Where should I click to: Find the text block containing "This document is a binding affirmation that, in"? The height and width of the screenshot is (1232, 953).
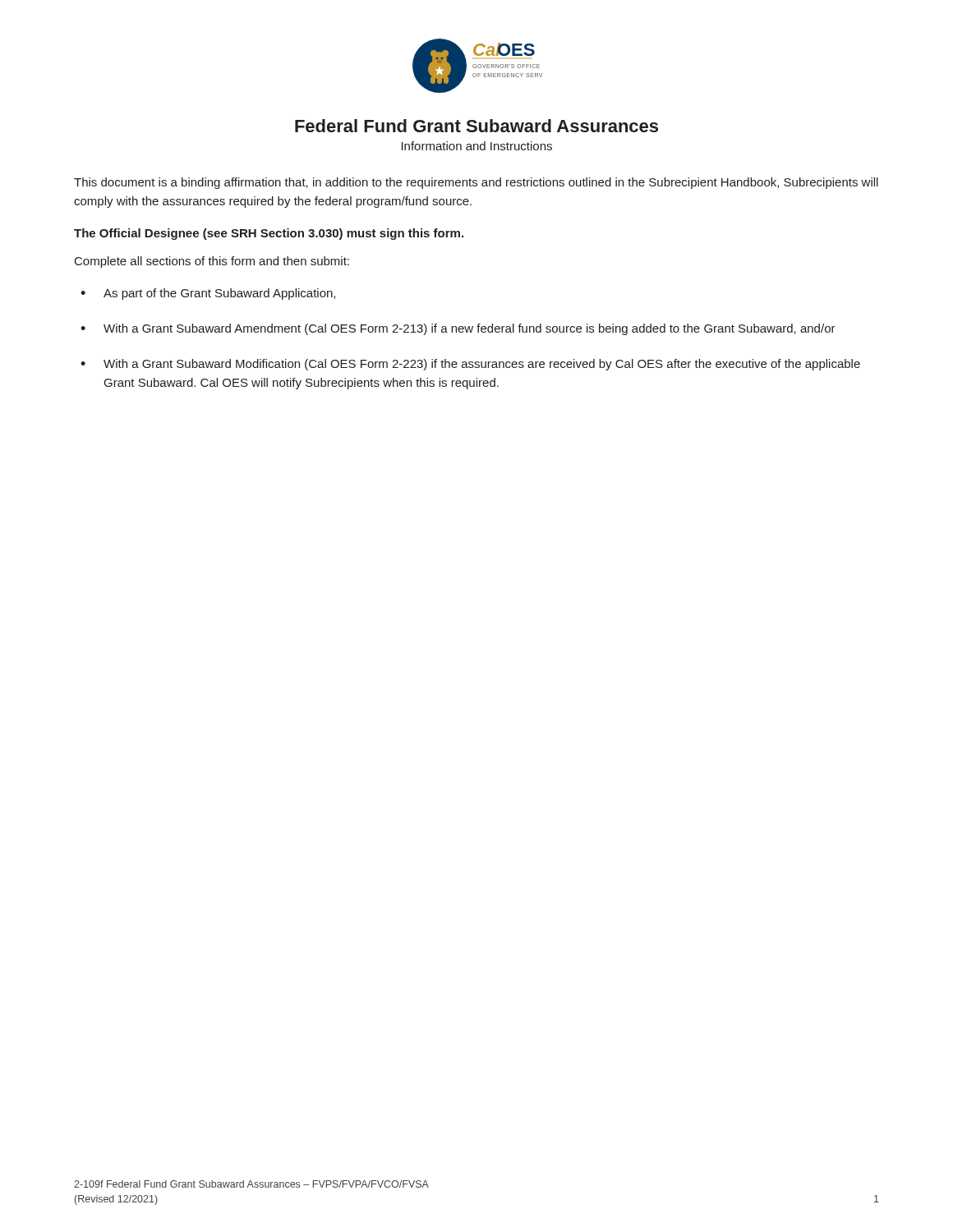[x=476, y=191]
